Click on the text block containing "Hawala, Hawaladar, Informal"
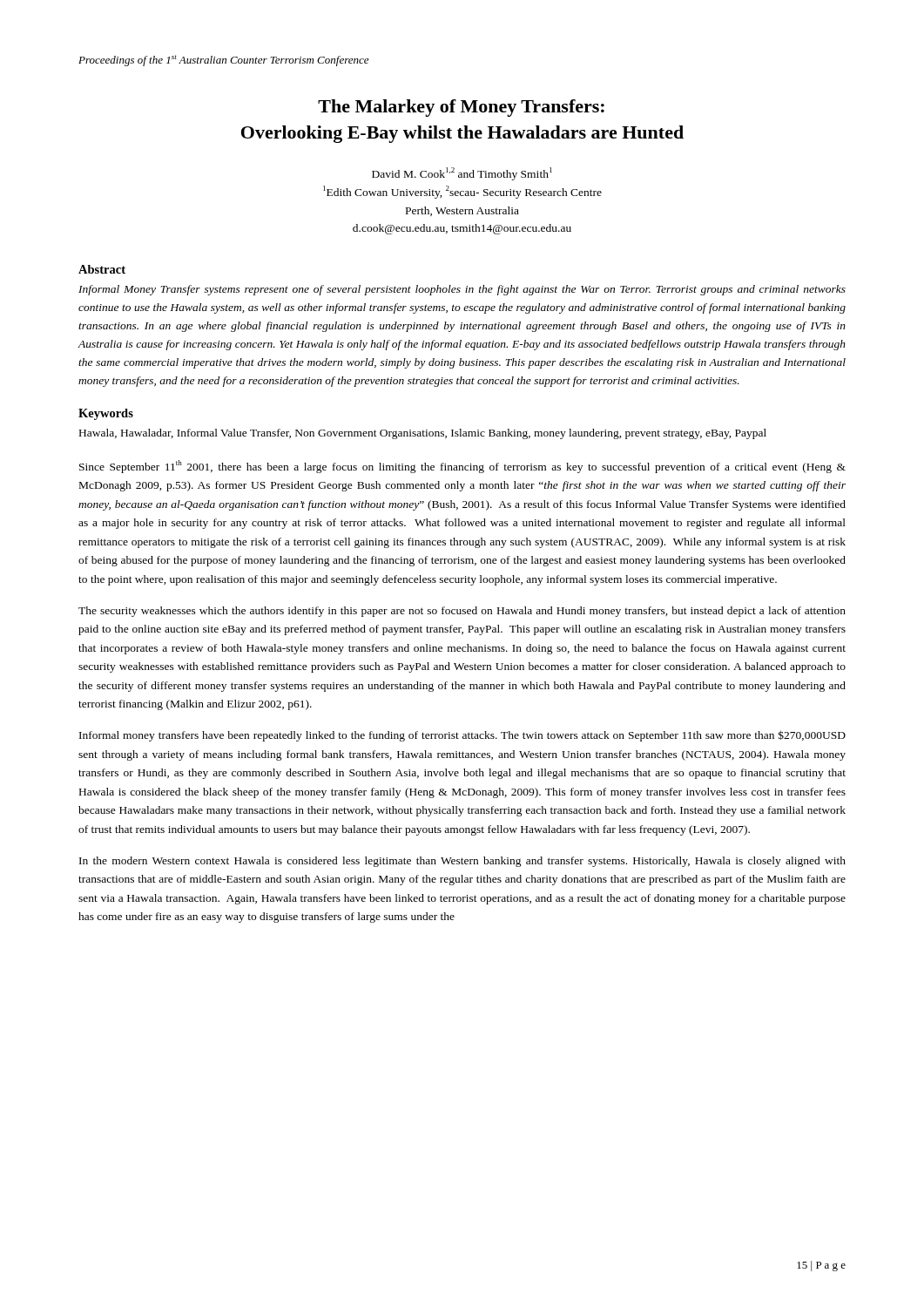The image size is (924, 1307). pos(422,432)
